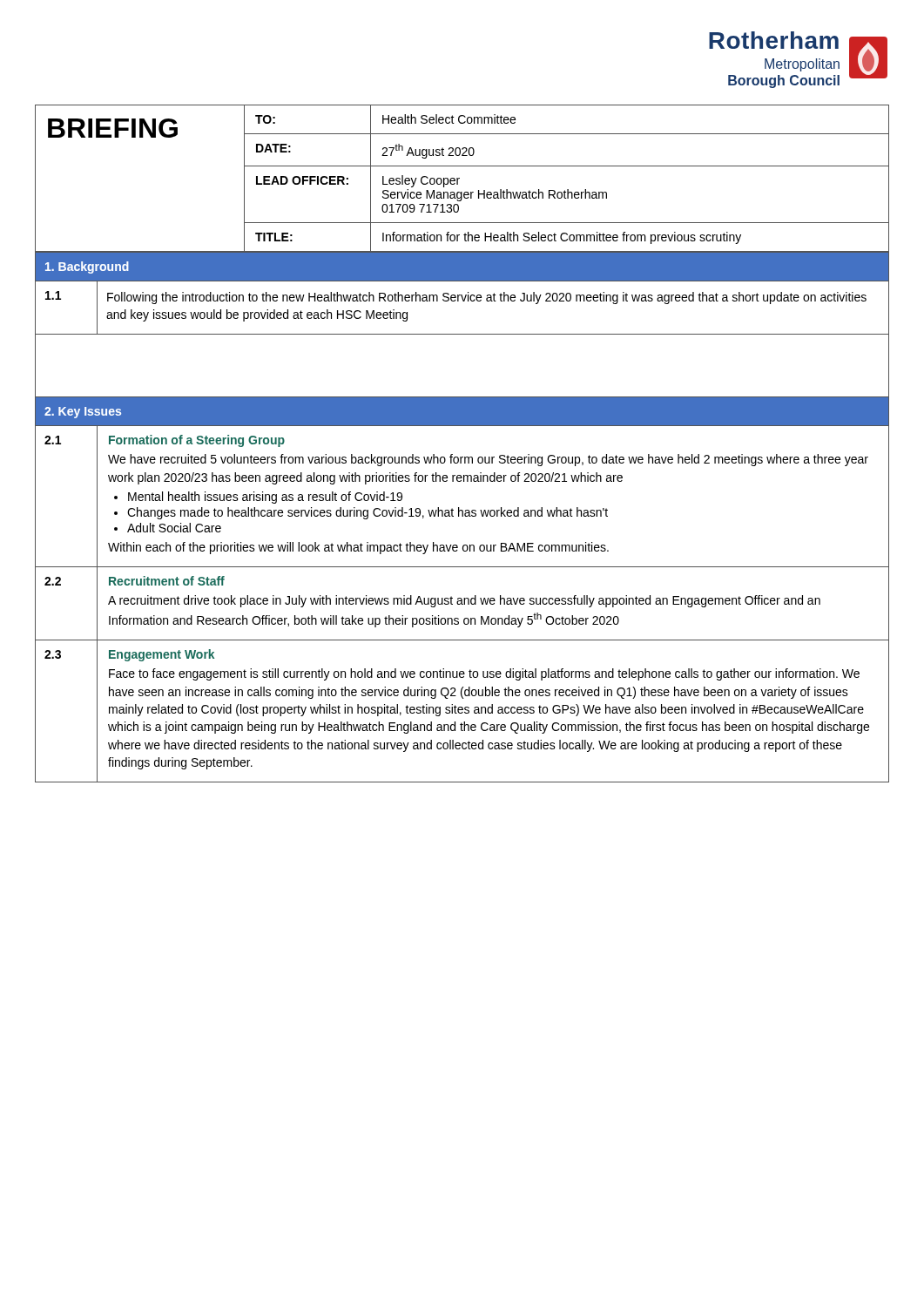Select the block starting "Face to face engagement is still currently"
924x1307 pixels.
coord(493,718)
